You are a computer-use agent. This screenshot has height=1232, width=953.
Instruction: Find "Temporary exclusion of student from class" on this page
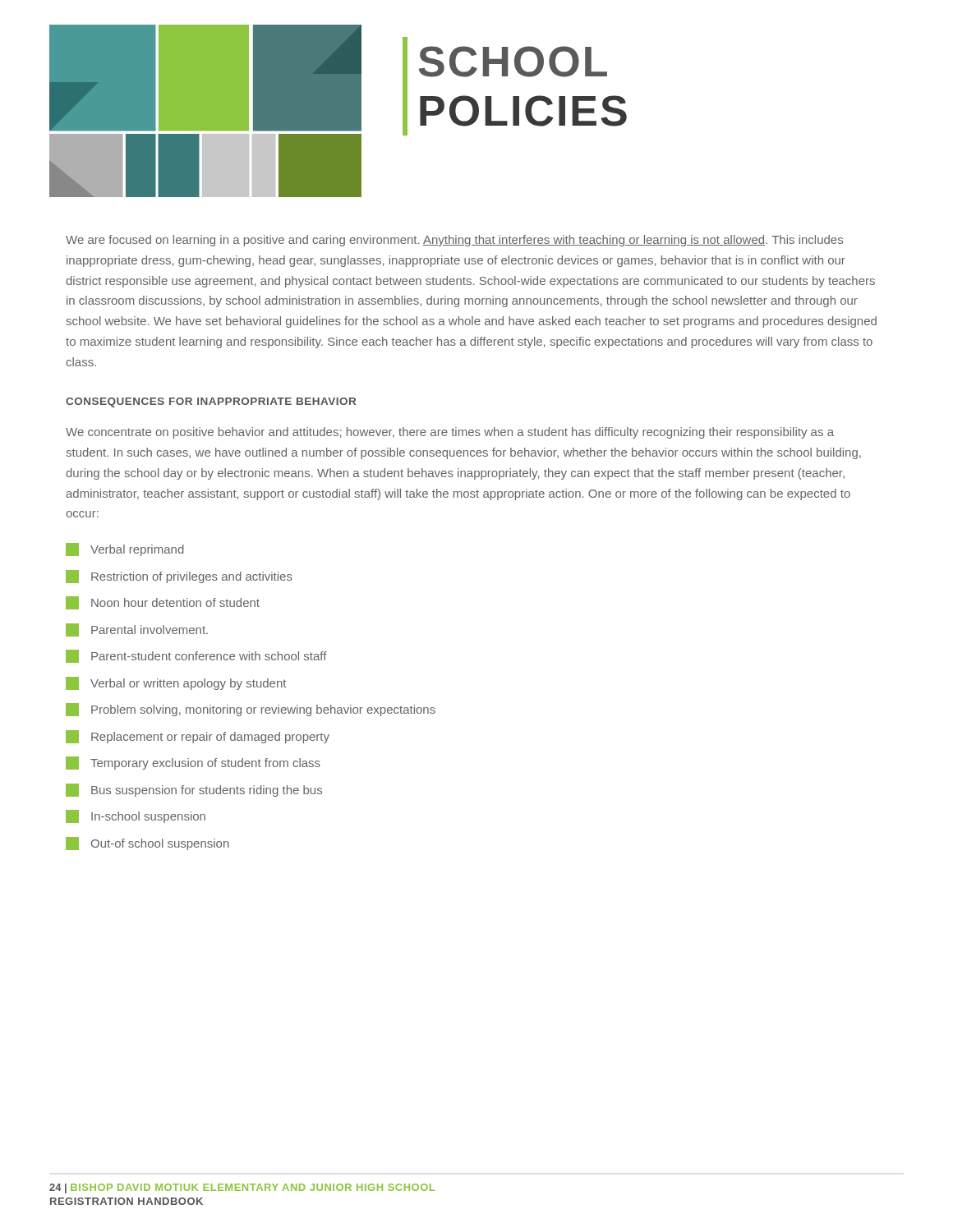tap(193, 763)
